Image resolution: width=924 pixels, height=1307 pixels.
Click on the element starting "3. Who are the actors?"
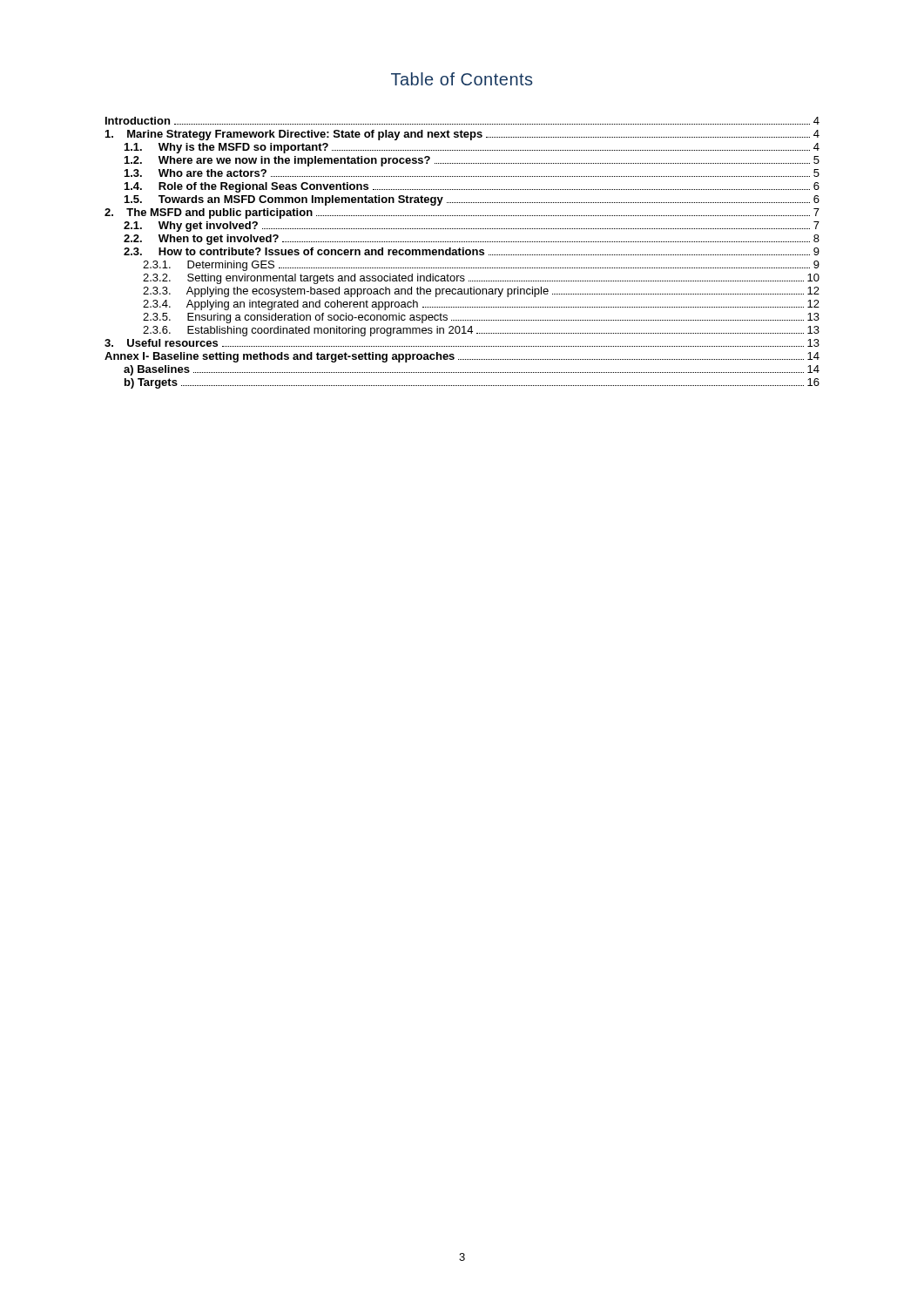(472, 173)
